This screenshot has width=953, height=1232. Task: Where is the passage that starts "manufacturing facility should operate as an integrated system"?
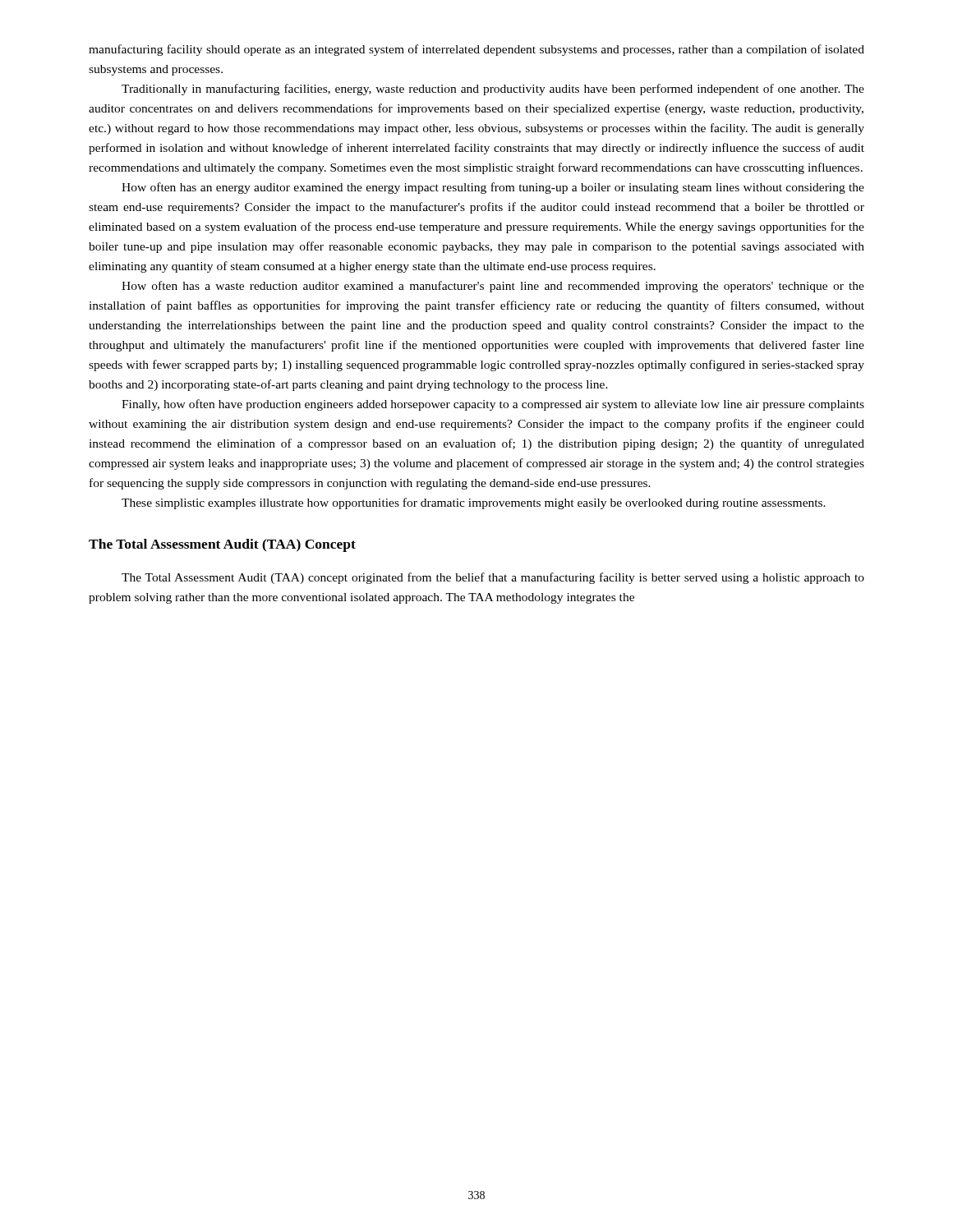click(476, 276)
